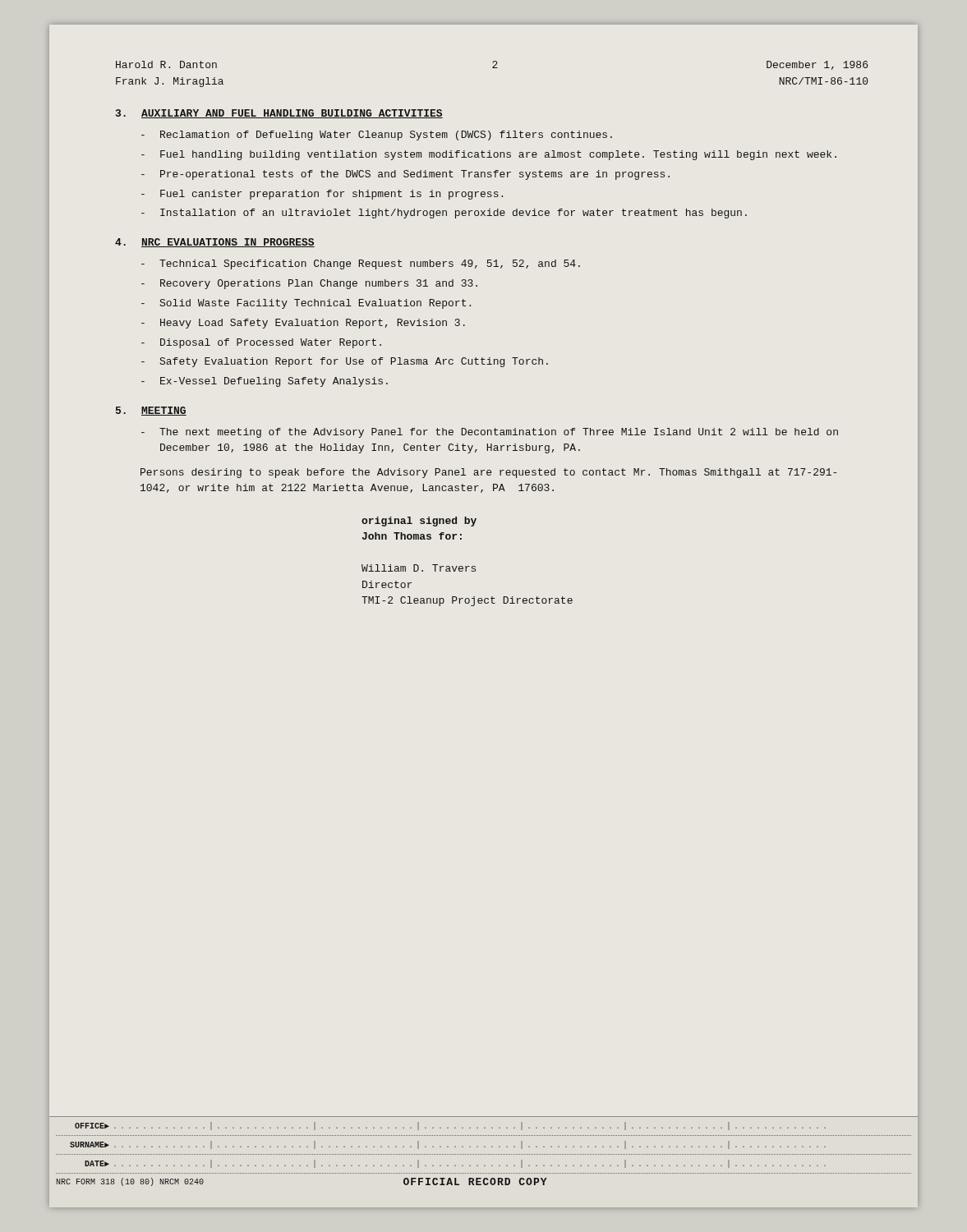Screen dimensions: 1232x967
Task: Click on the block starting "- Ex-Vessel Defueling Safety Analysis."
Action: click(x=265, y=382)
